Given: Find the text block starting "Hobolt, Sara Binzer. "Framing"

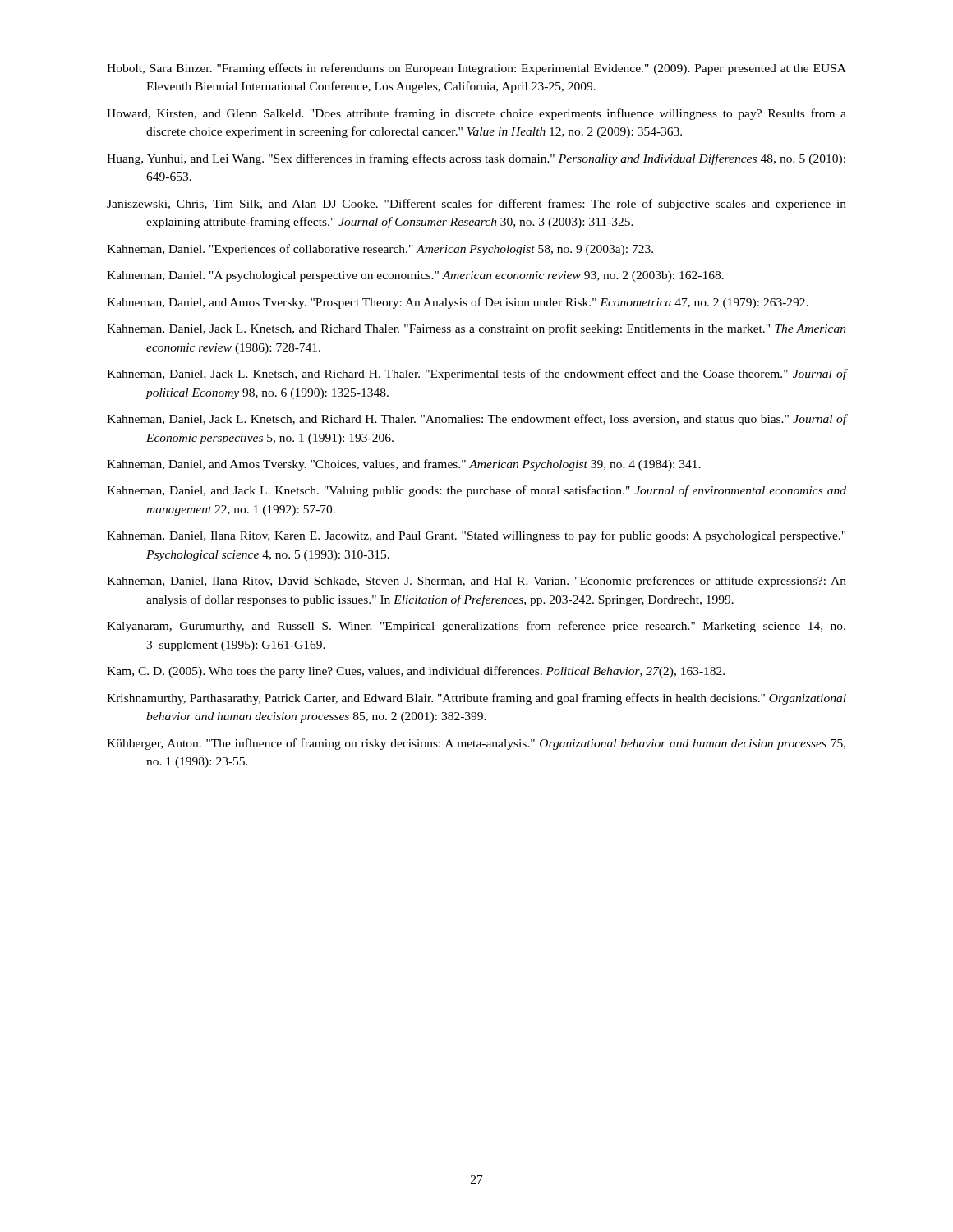Looking at the screenshot, I should point(476,77).
